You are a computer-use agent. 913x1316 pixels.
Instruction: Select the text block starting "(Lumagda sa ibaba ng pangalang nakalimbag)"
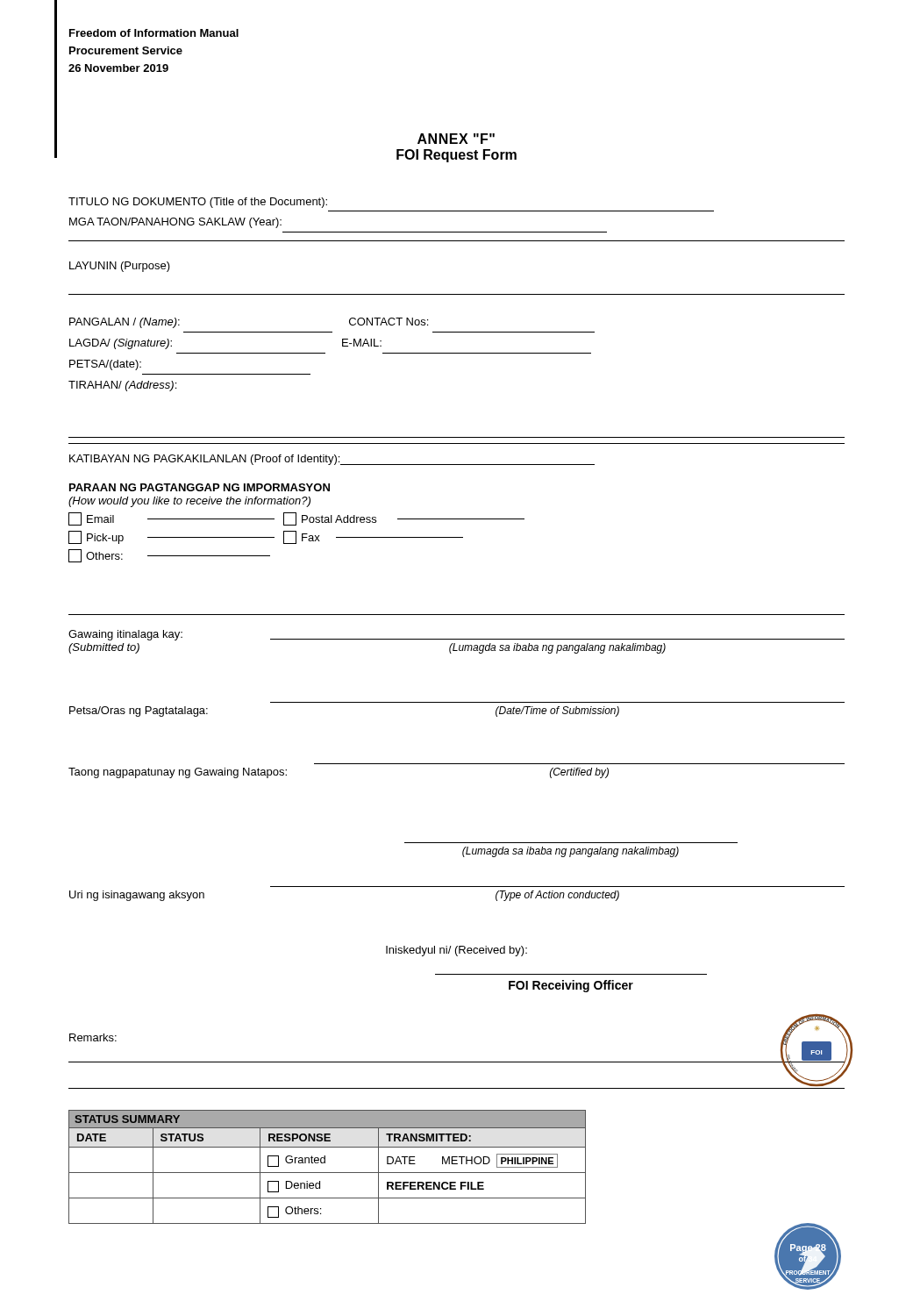pyautogui.click(x=571, y=850)
